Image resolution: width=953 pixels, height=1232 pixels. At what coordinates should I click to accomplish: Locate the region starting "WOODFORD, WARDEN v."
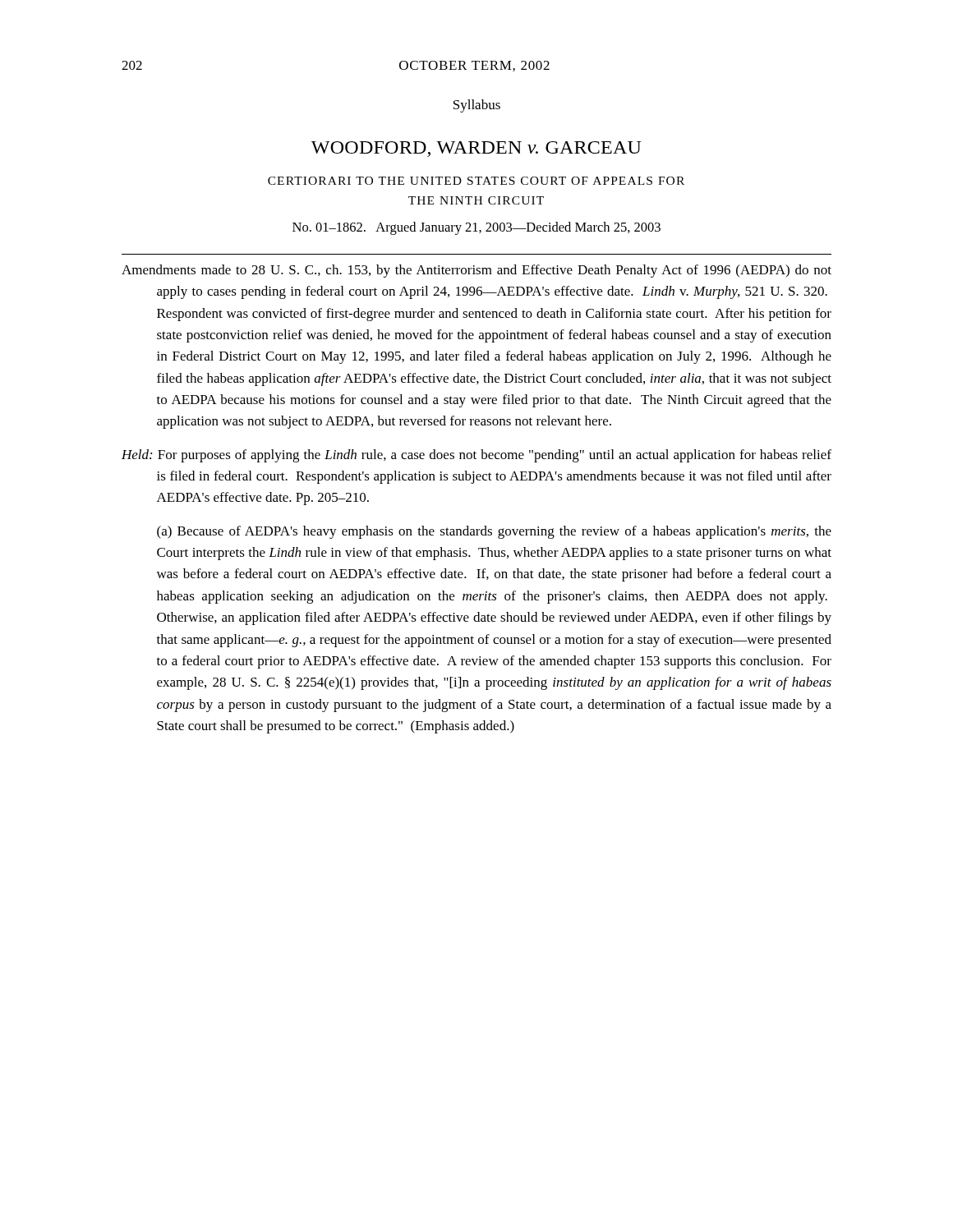tap(476, 147)
